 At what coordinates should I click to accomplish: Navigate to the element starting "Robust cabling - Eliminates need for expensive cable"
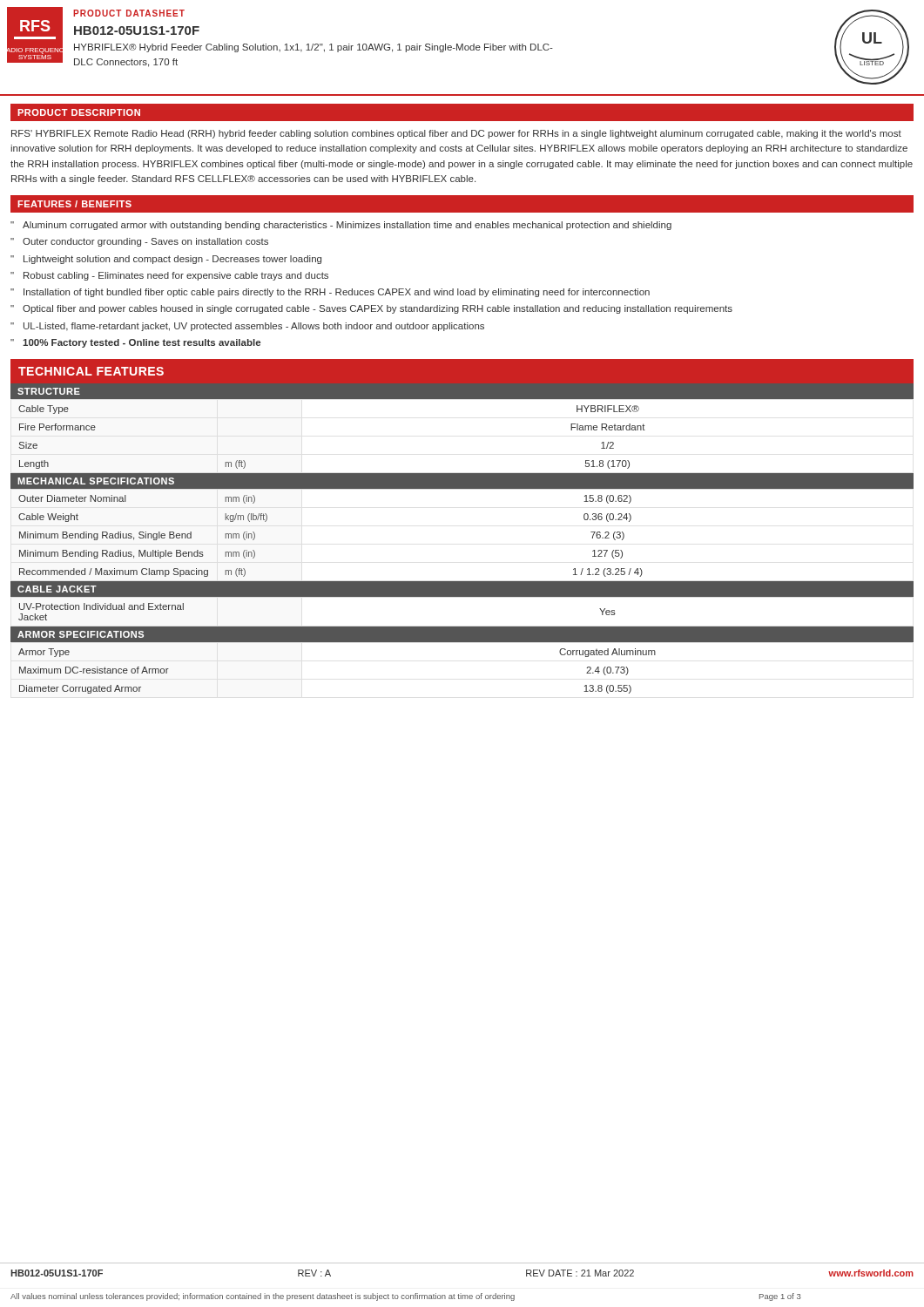point(176,275)
